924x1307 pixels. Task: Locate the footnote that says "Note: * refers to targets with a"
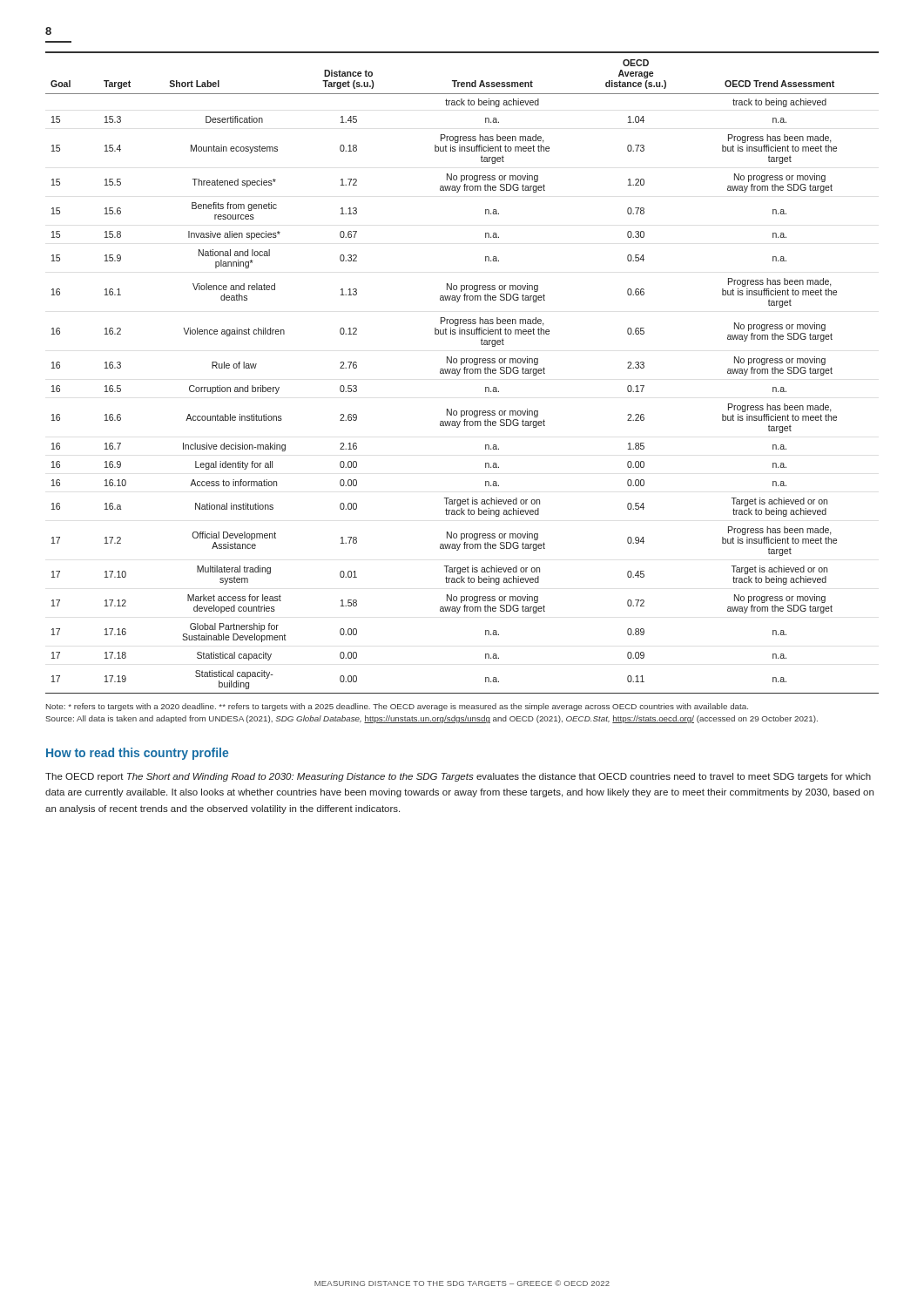click(432, 712)
